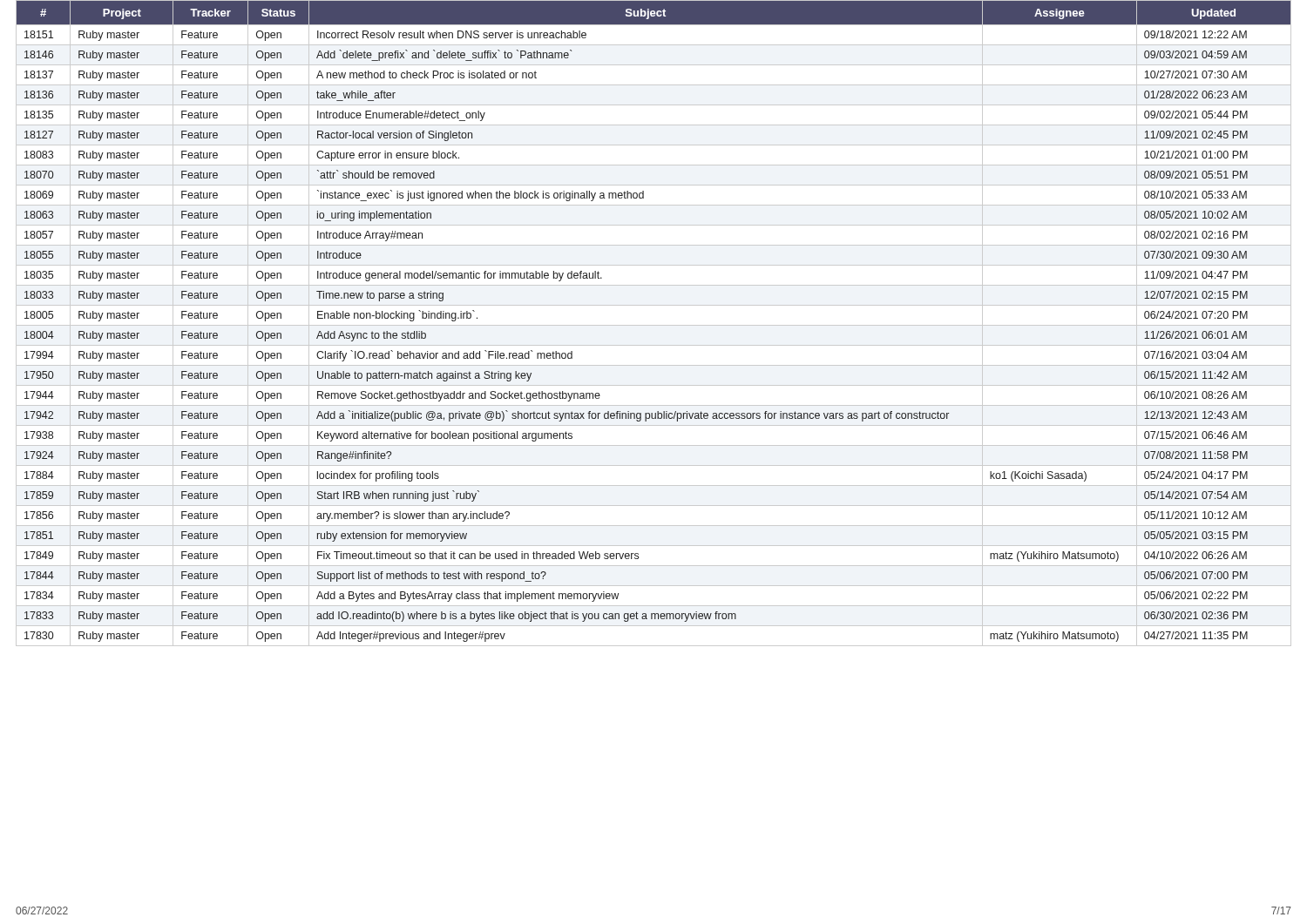Click the table
The width and height of the screenshot is (1307, 924).
point(654,323)
